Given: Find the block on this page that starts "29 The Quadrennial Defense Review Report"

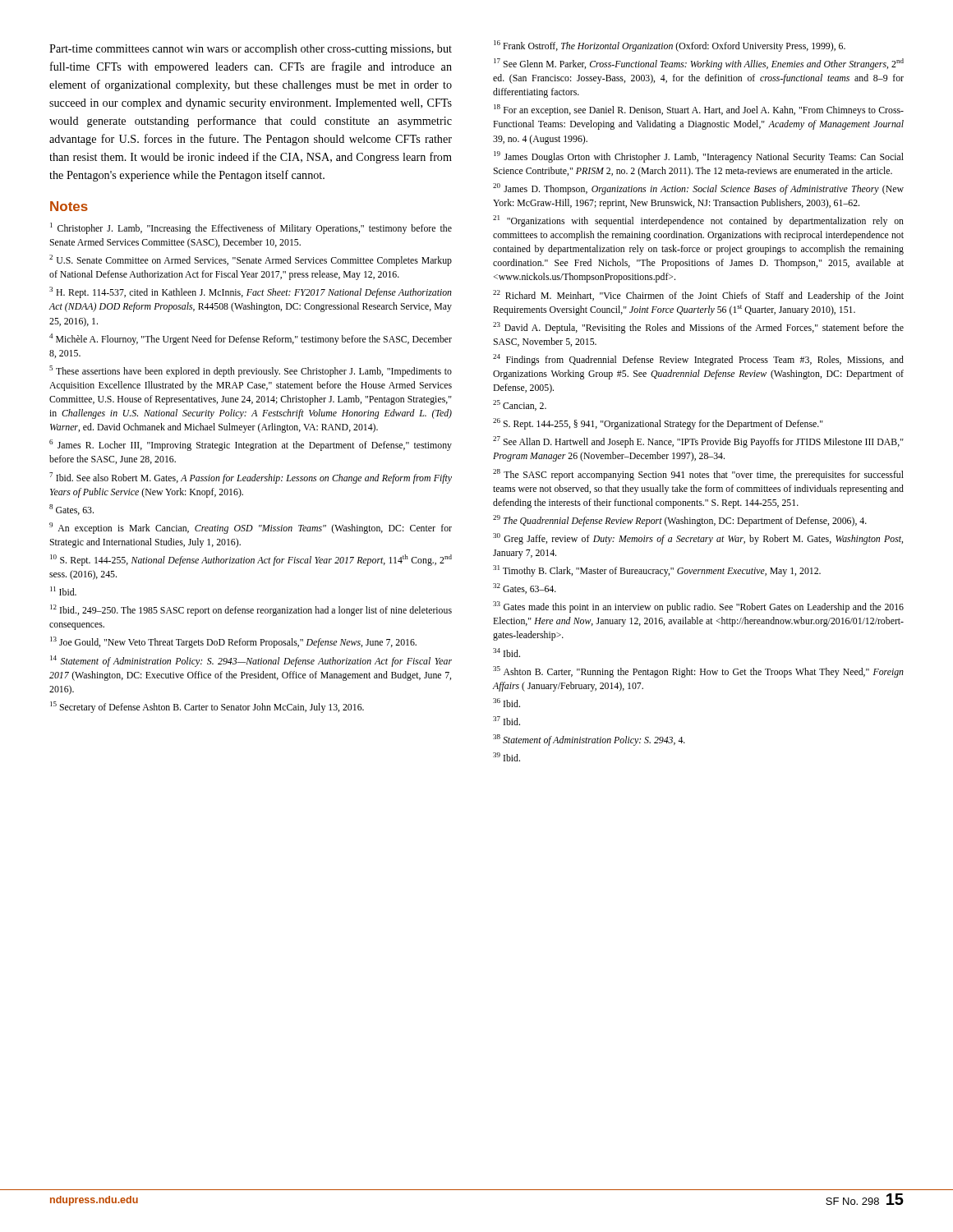Looking at the screenshot, I should coord(680,520).
